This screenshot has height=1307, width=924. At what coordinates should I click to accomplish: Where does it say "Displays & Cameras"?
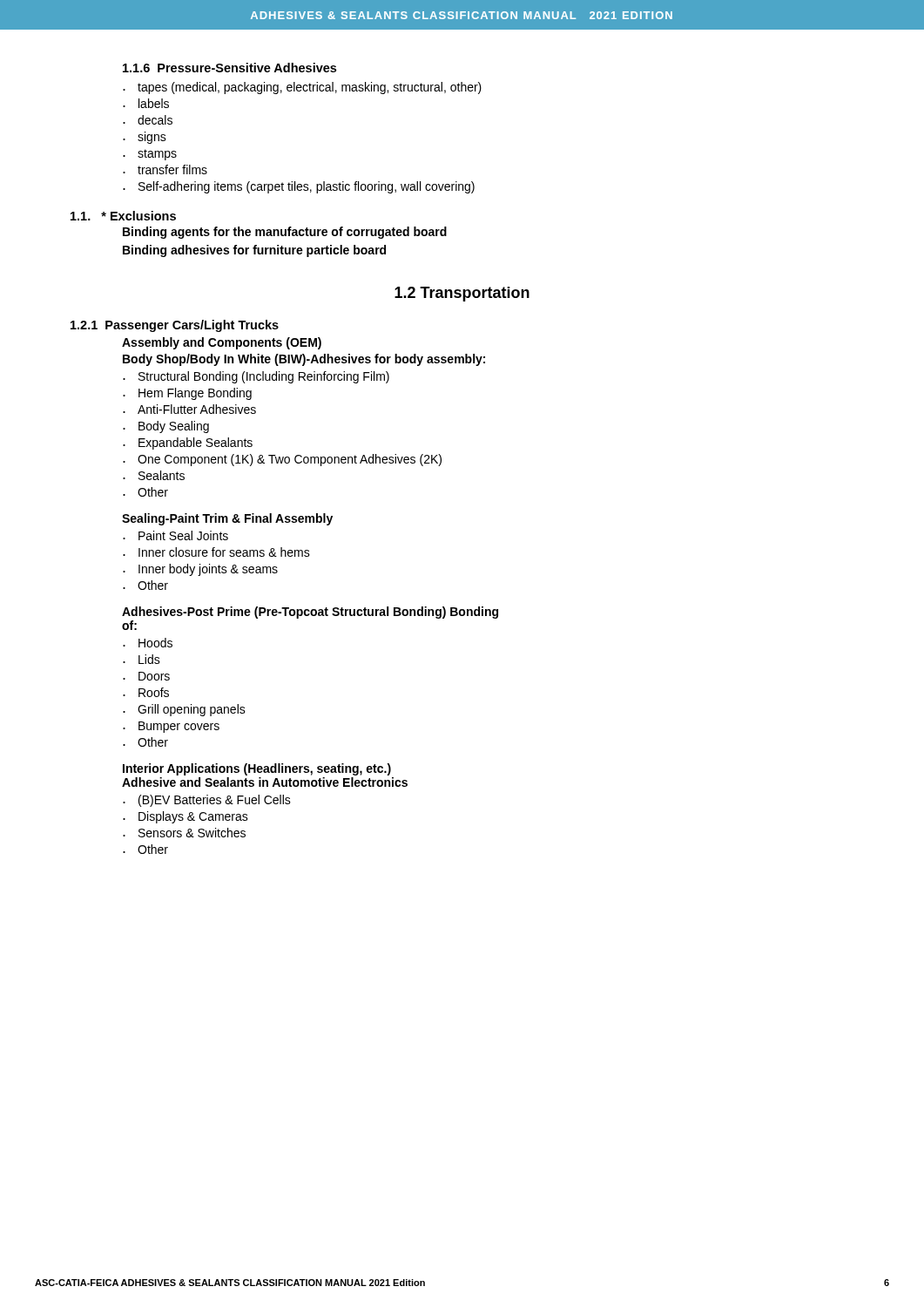(193, 816)
